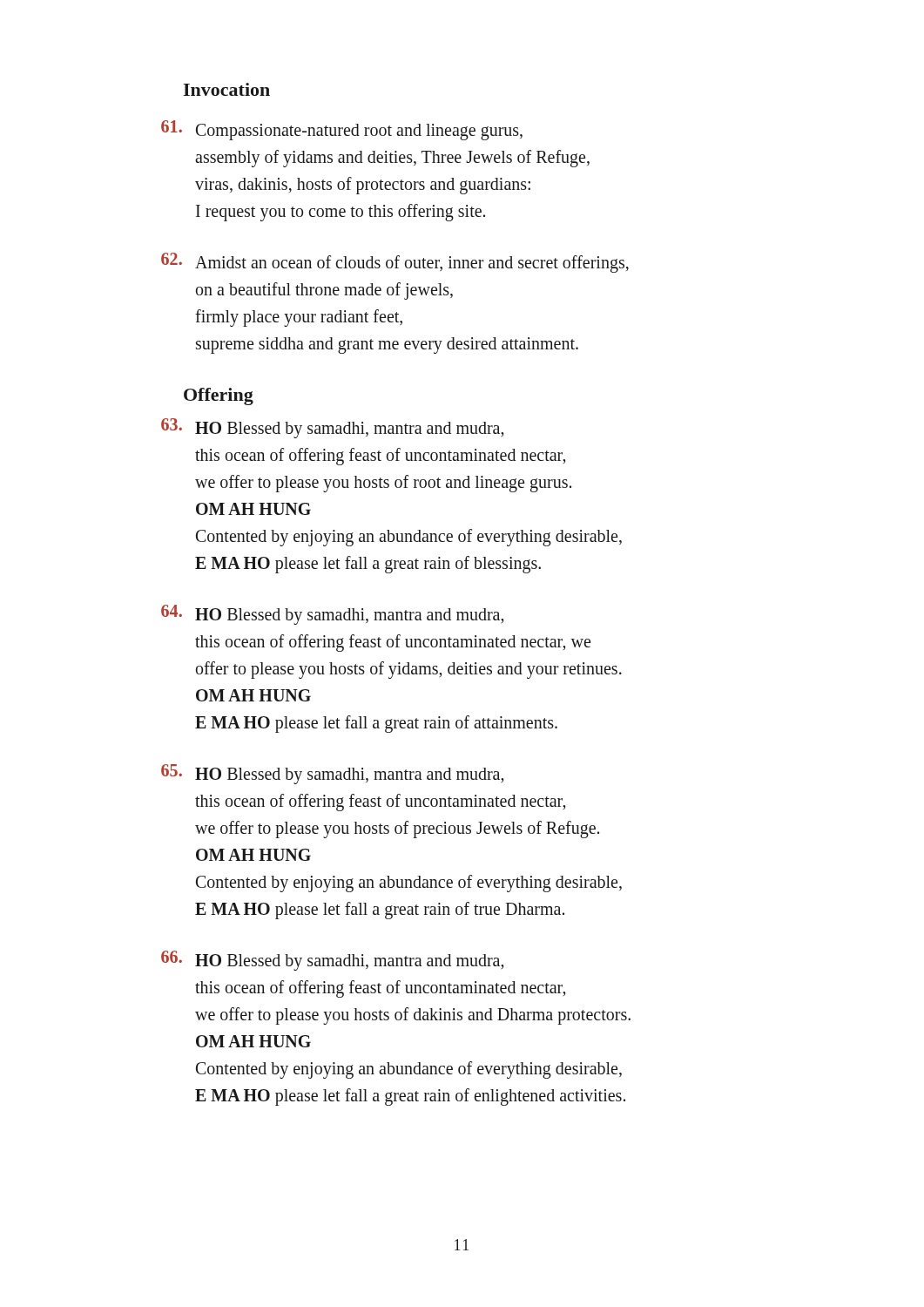Locate the list item containing "63. HO Blessed by samadhi, mantra and mudra,"
This screenshot has width=924, height=1307.
pyautogui.click(x=453, y=496)
